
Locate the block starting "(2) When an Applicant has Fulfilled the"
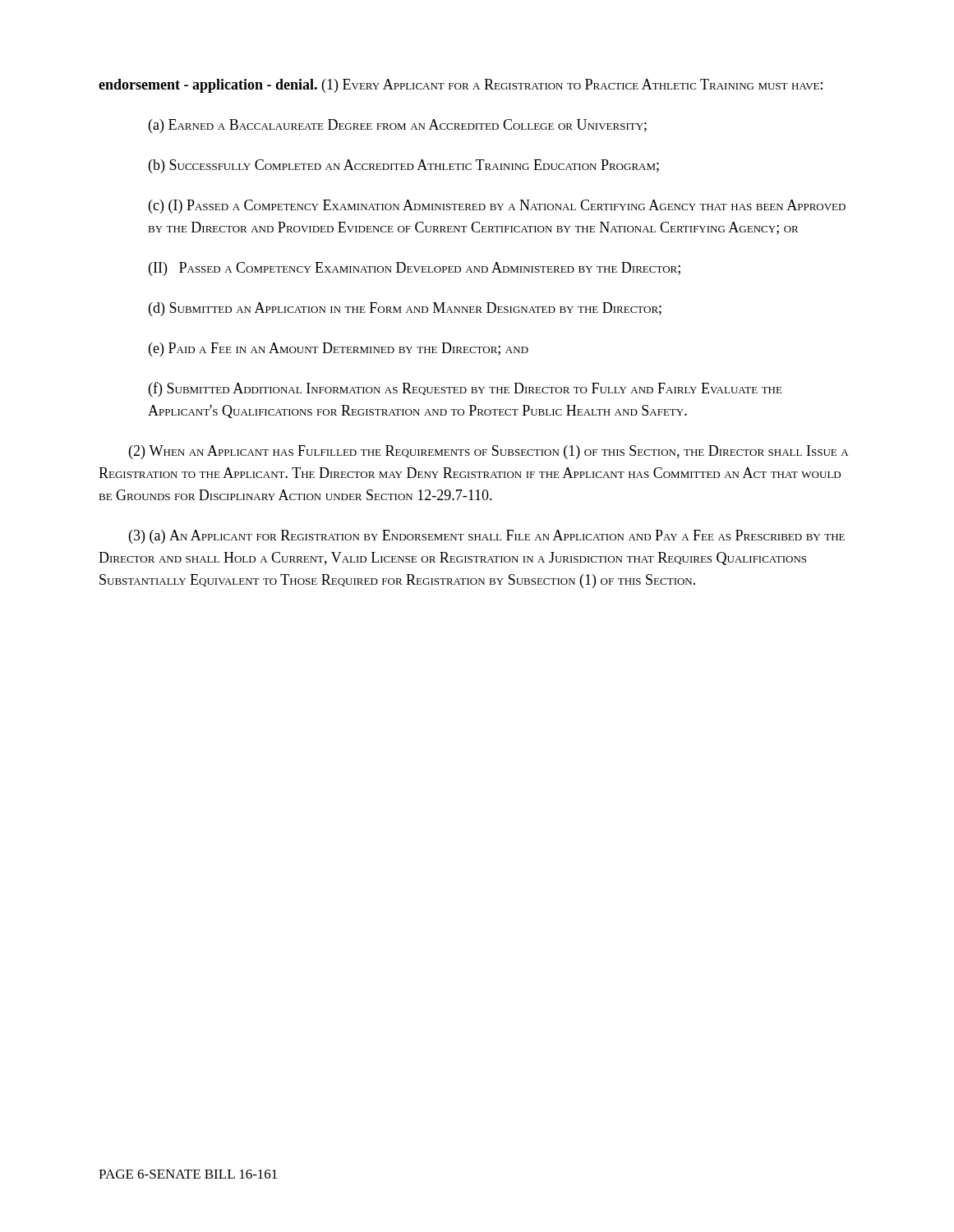[474, 473]
